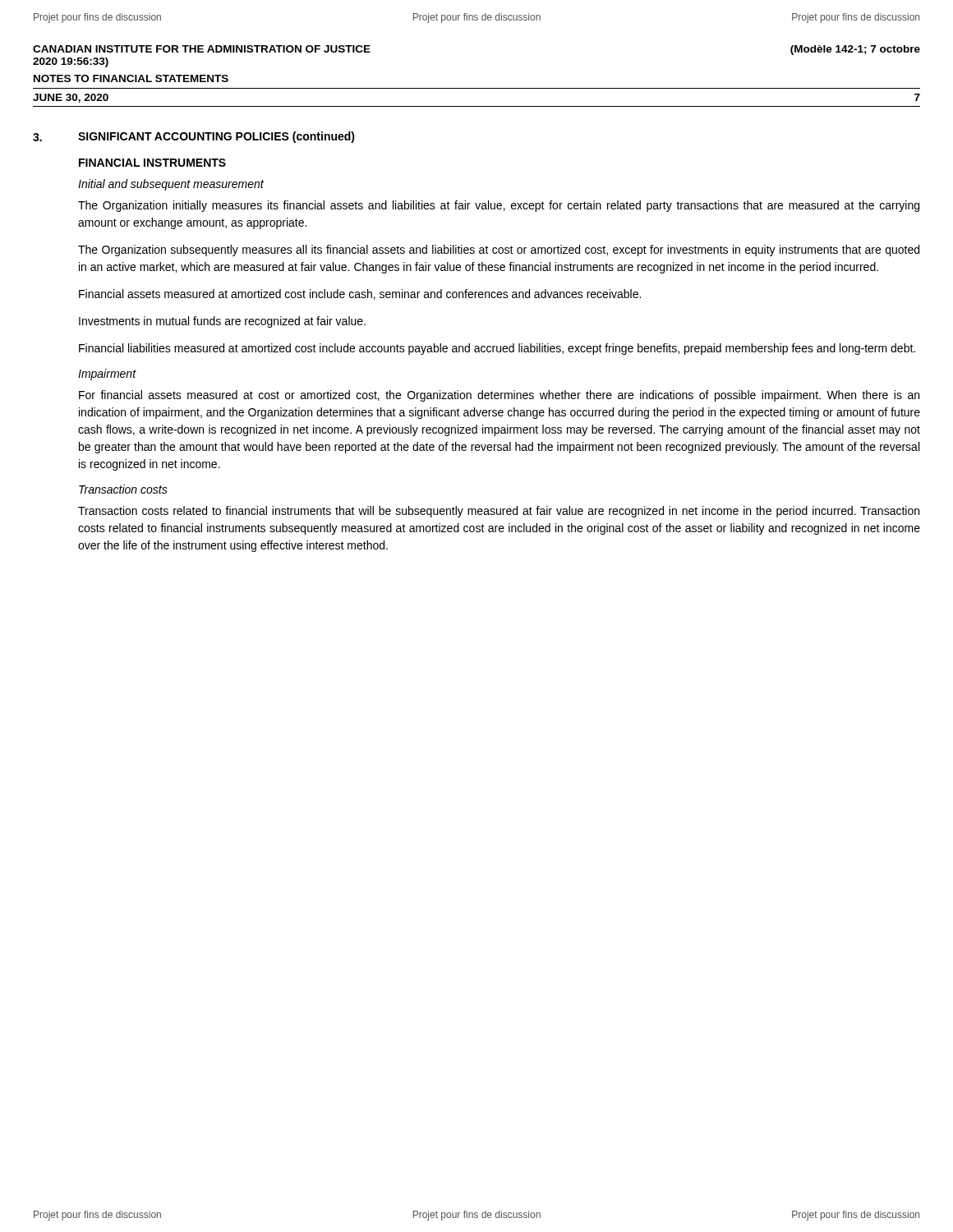This screenshot has width=953, height=1232.
Task: Find "Initial and subsequent measurement" on this page
Action: (171, 184)
